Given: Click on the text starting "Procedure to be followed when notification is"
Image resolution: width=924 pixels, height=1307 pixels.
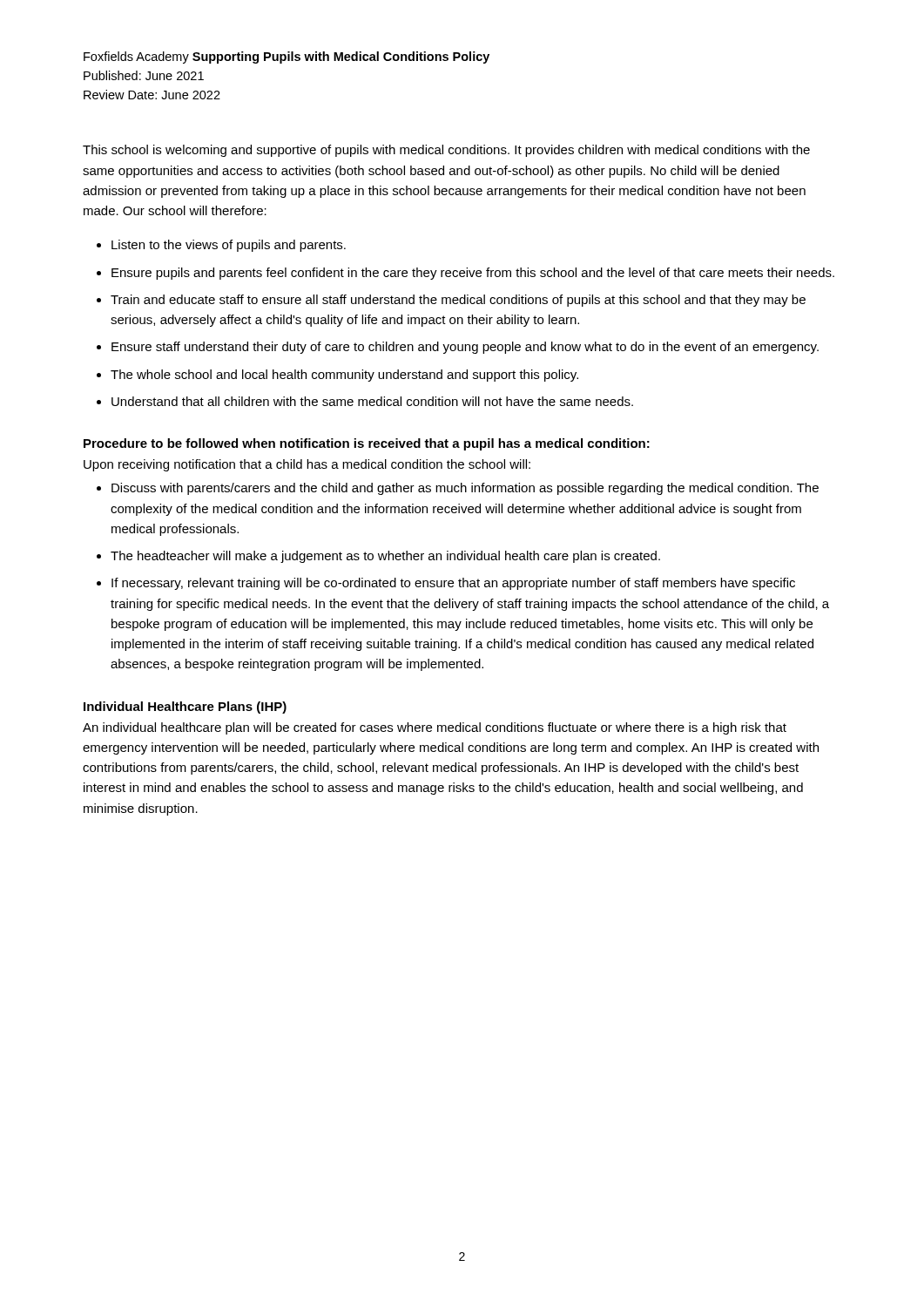Looking at the screenshot, I should tap(367, 443).
